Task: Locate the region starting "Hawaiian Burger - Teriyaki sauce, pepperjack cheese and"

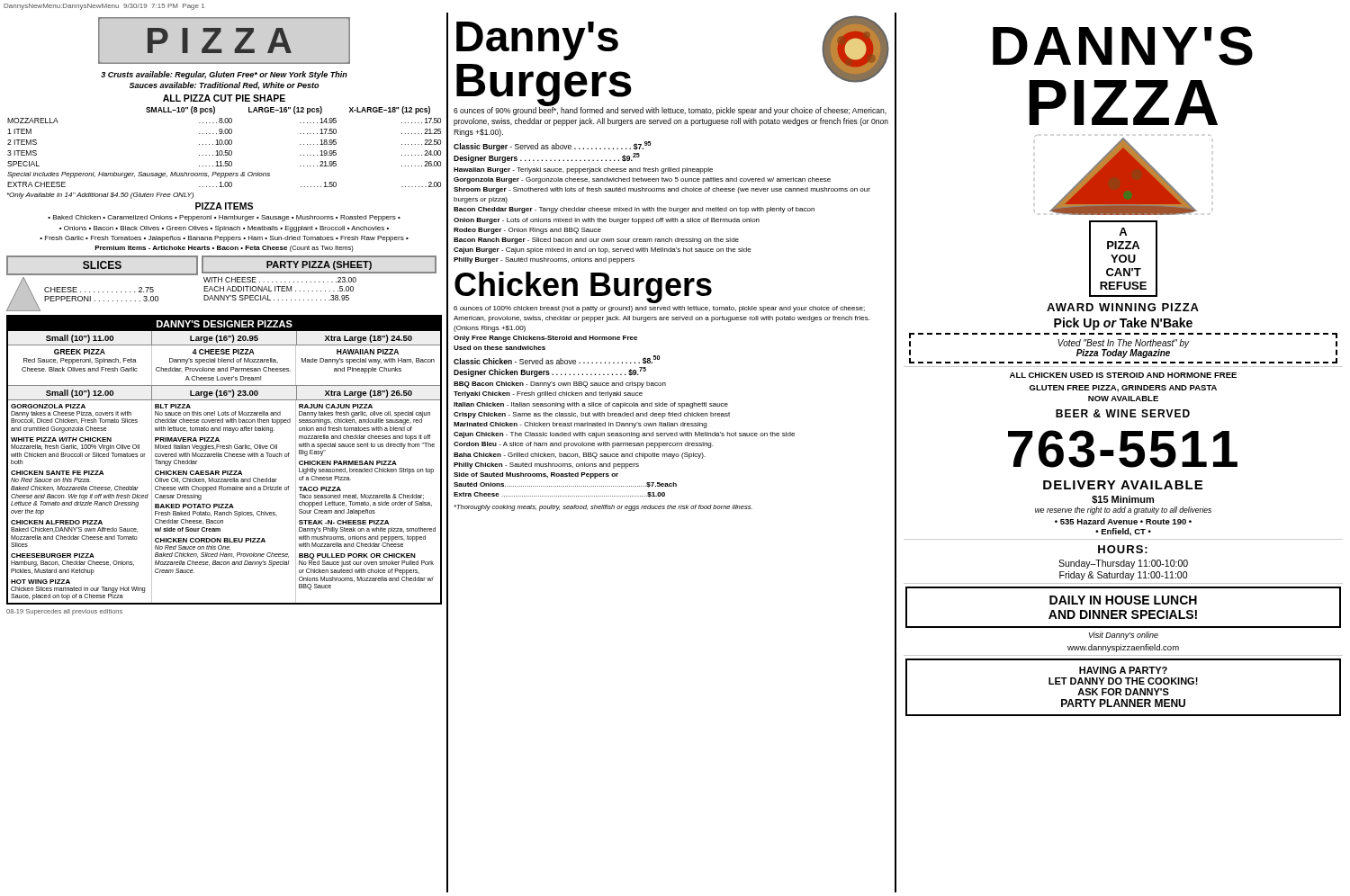Action: tap(662, 215)
